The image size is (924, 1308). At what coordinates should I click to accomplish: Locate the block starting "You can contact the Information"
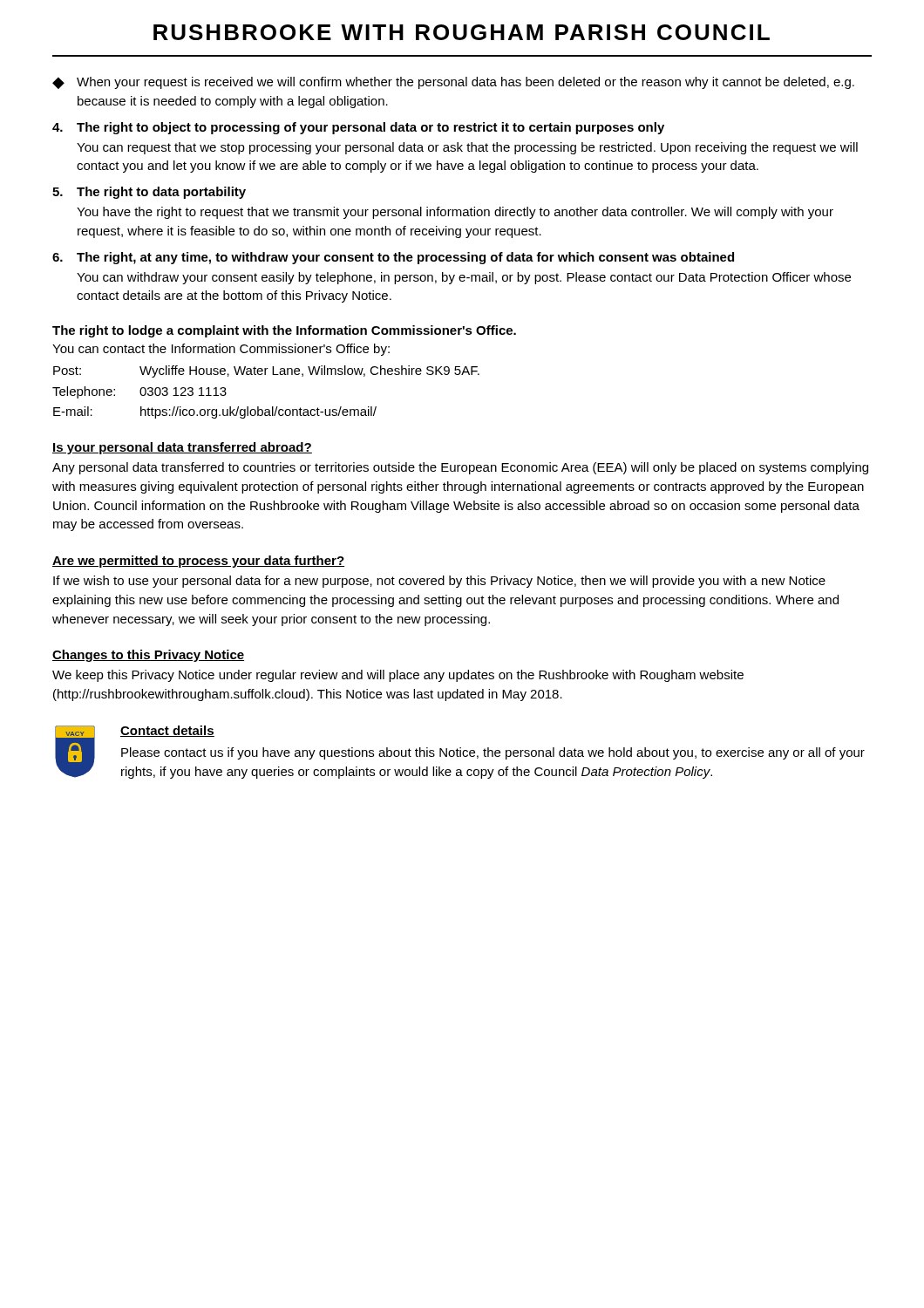click(x=266, y=382)
